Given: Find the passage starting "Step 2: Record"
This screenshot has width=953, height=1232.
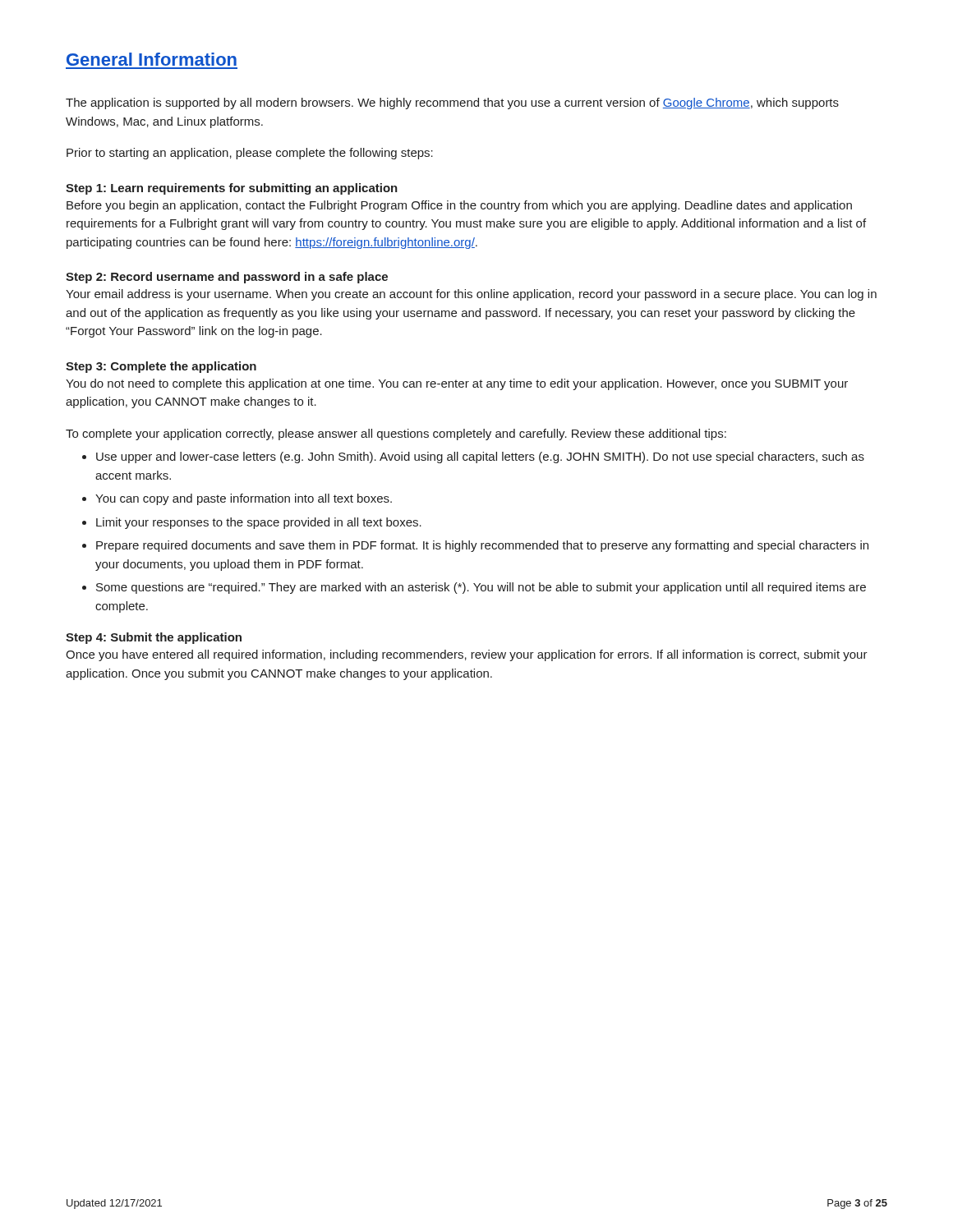Looking at the screenshot, I should [x=227, y=276].
